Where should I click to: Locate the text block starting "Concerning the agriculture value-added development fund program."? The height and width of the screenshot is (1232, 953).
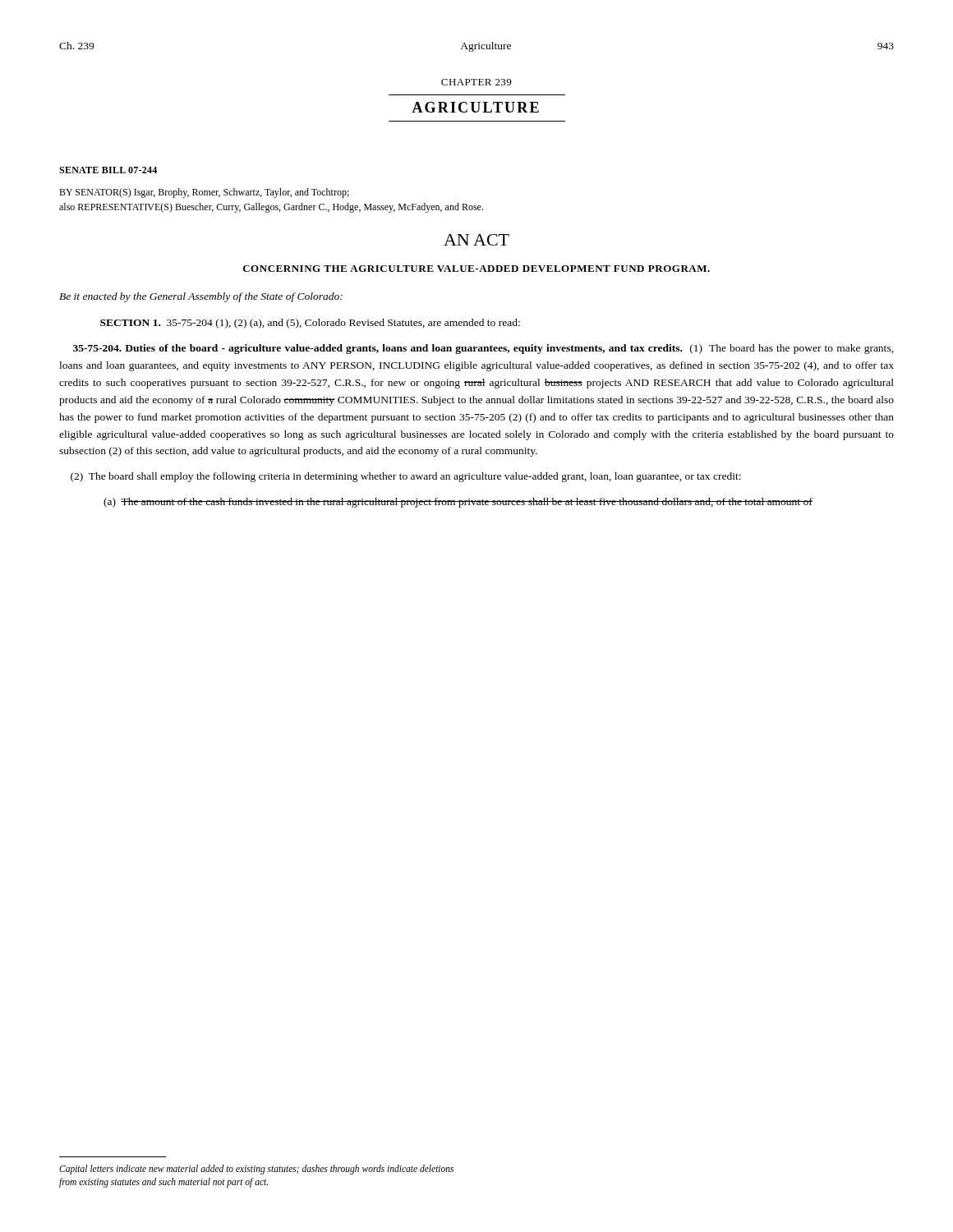[x=476, y=268]
